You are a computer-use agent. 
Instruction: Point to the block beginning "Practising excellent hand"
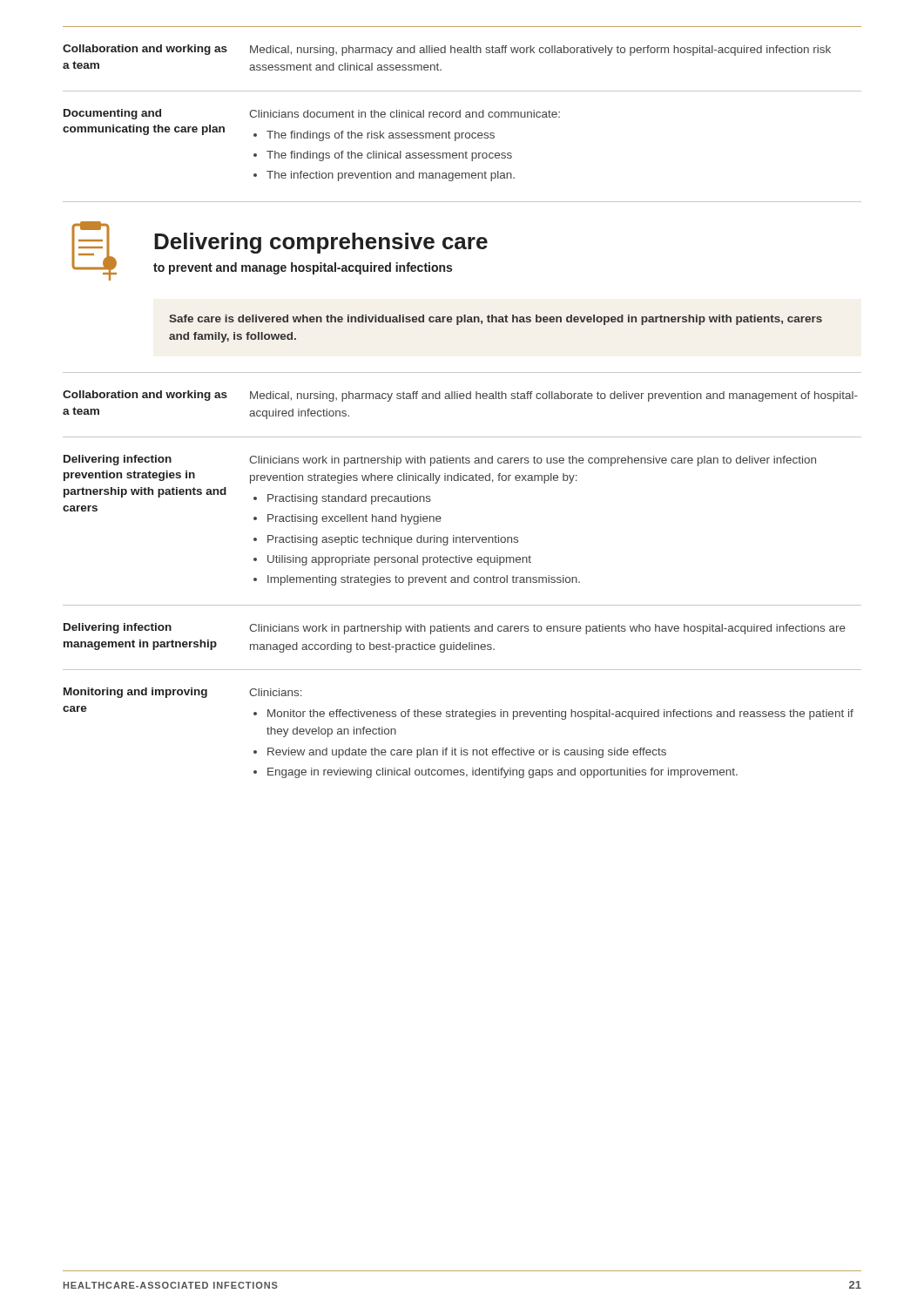click(x=354, y=518)
